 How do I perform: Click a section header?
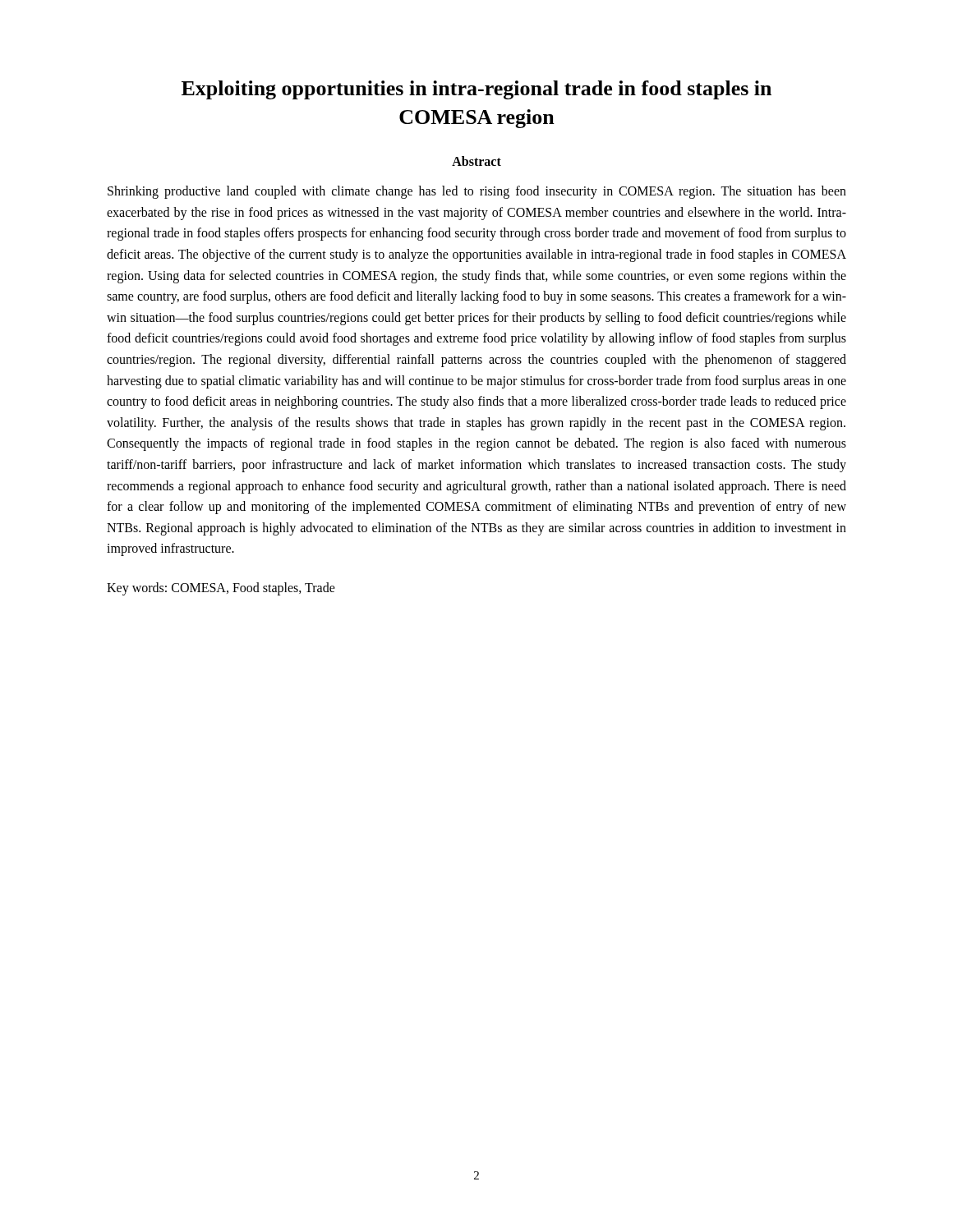[476, 162]
